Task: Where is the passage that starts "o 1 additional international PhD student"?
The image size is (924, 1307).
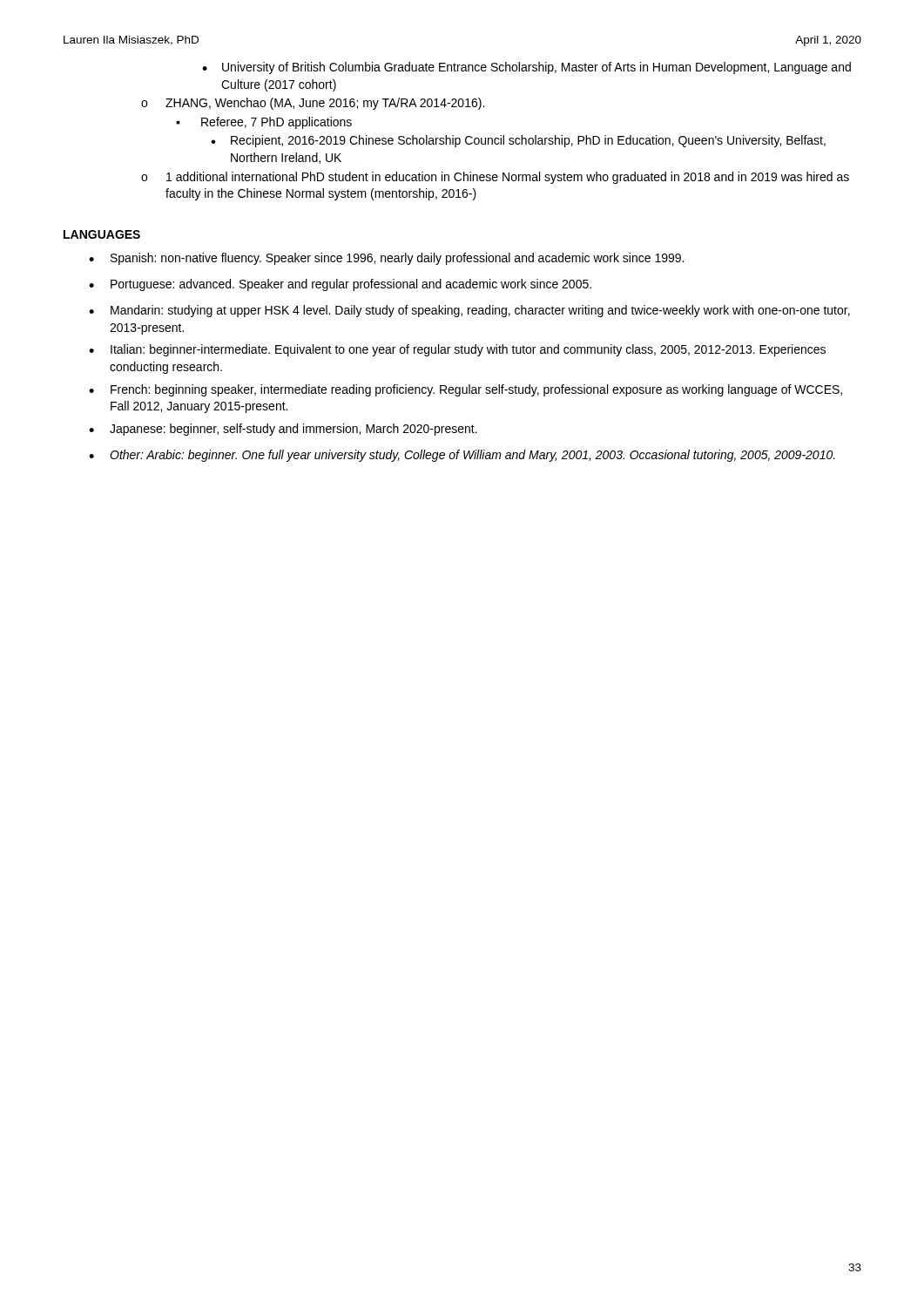Action: pos(501,186)
